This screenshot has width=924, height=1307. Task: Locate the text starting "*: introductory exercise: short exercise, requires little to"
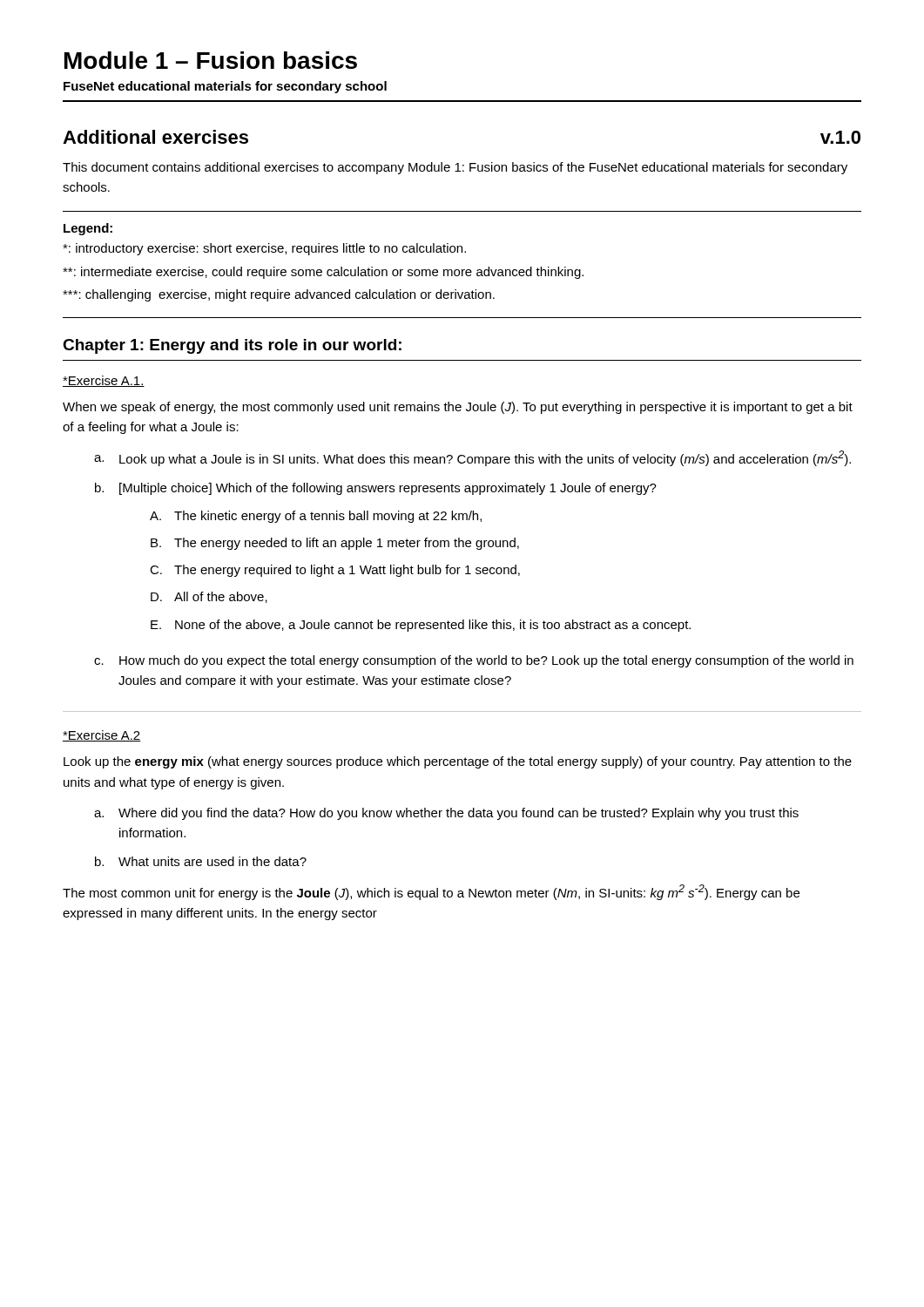pyautogui.click(x=265, y=248)
